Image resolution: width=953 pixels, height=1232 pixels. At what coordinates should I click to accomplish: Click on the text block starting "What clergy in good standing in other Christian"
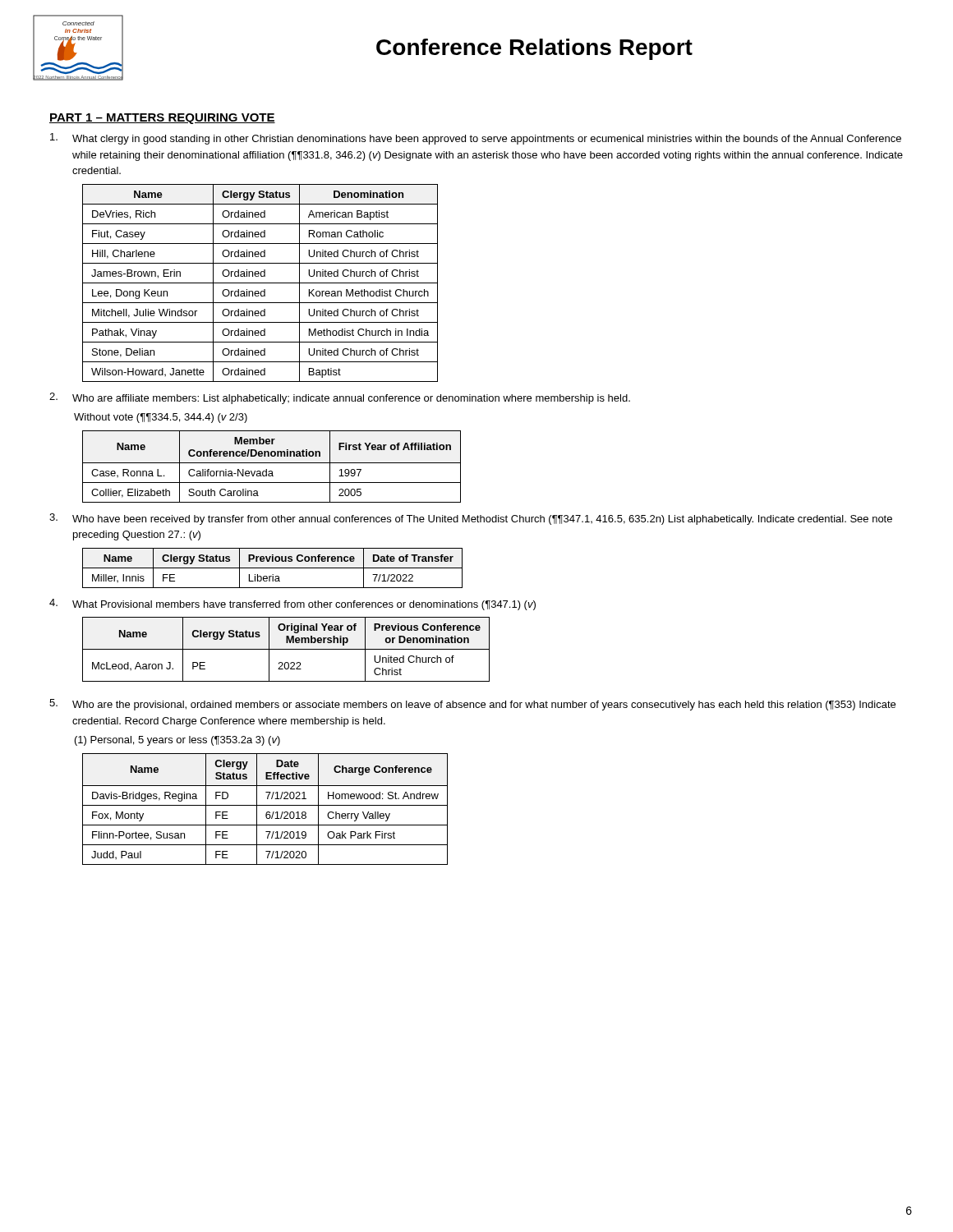[476, 155]
